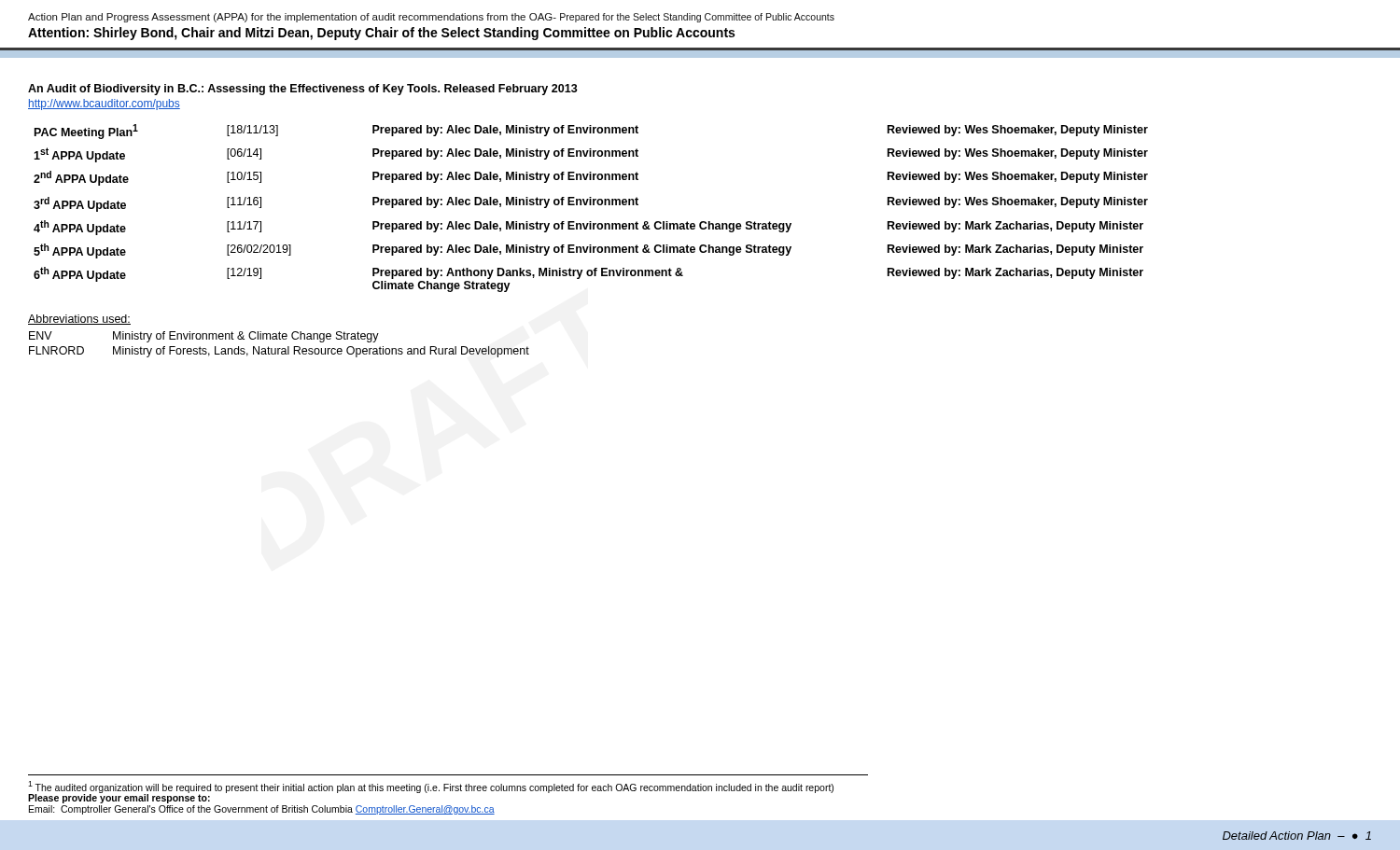Find the text block that says "An Audit of Biodiversity in B.C.:"
Image resolution: width=1400 pixels, height=850 pixels.
coord(303,89)
